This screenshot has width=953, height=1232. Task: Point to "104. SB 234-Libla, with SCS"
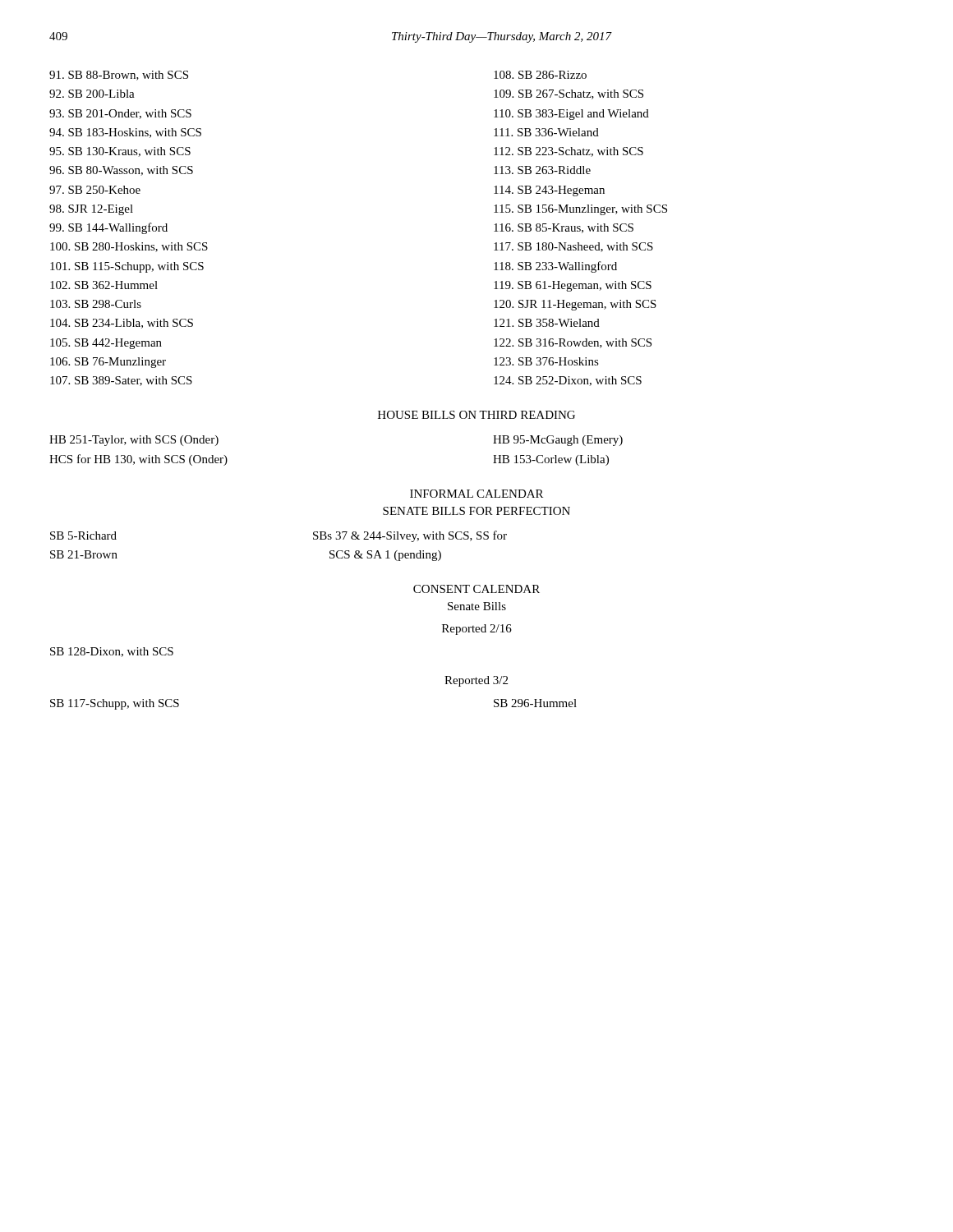(x=122, y=324)
